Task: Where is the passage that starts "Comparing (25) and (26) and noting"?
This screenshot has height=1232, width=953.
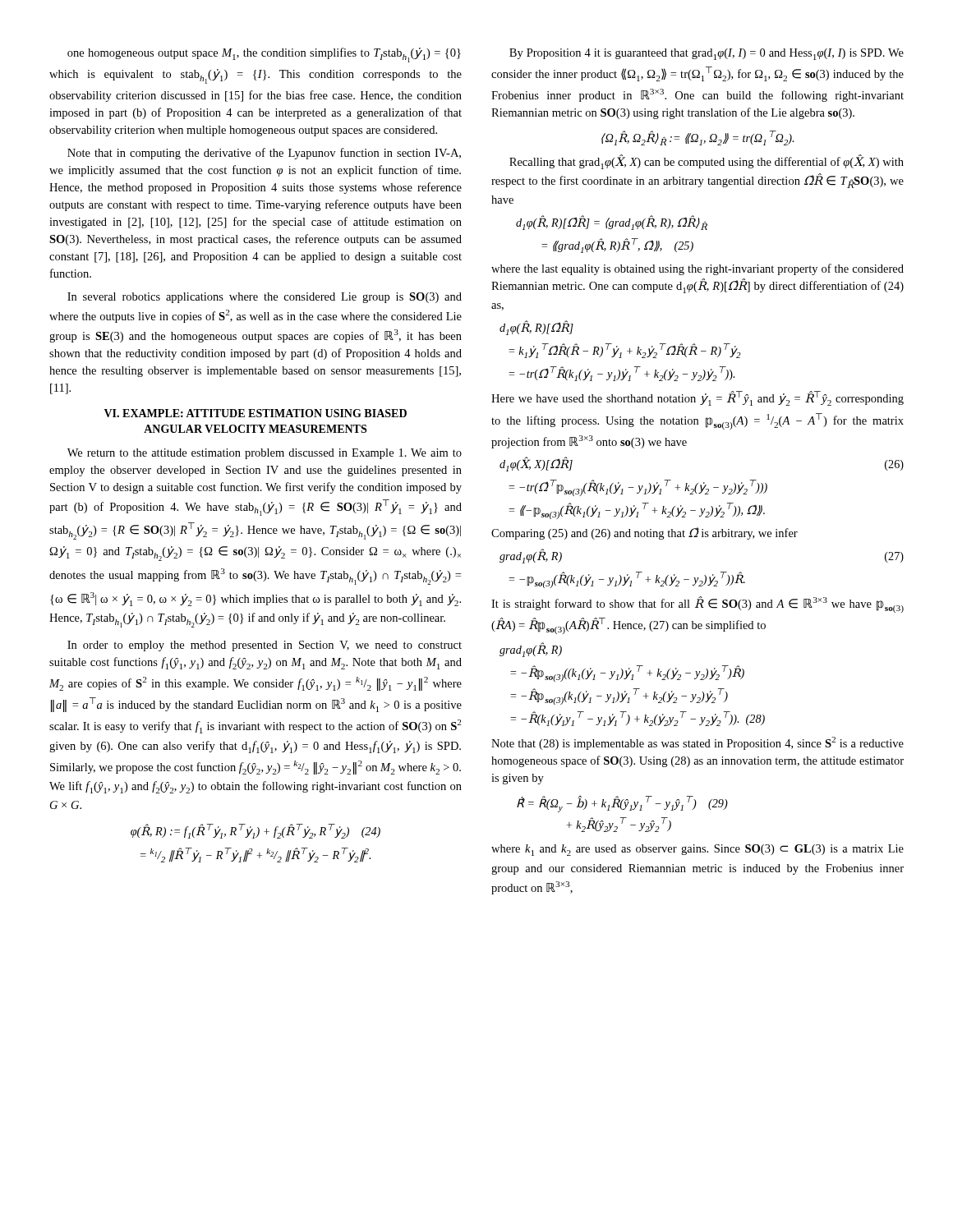Action: [698, 533]
